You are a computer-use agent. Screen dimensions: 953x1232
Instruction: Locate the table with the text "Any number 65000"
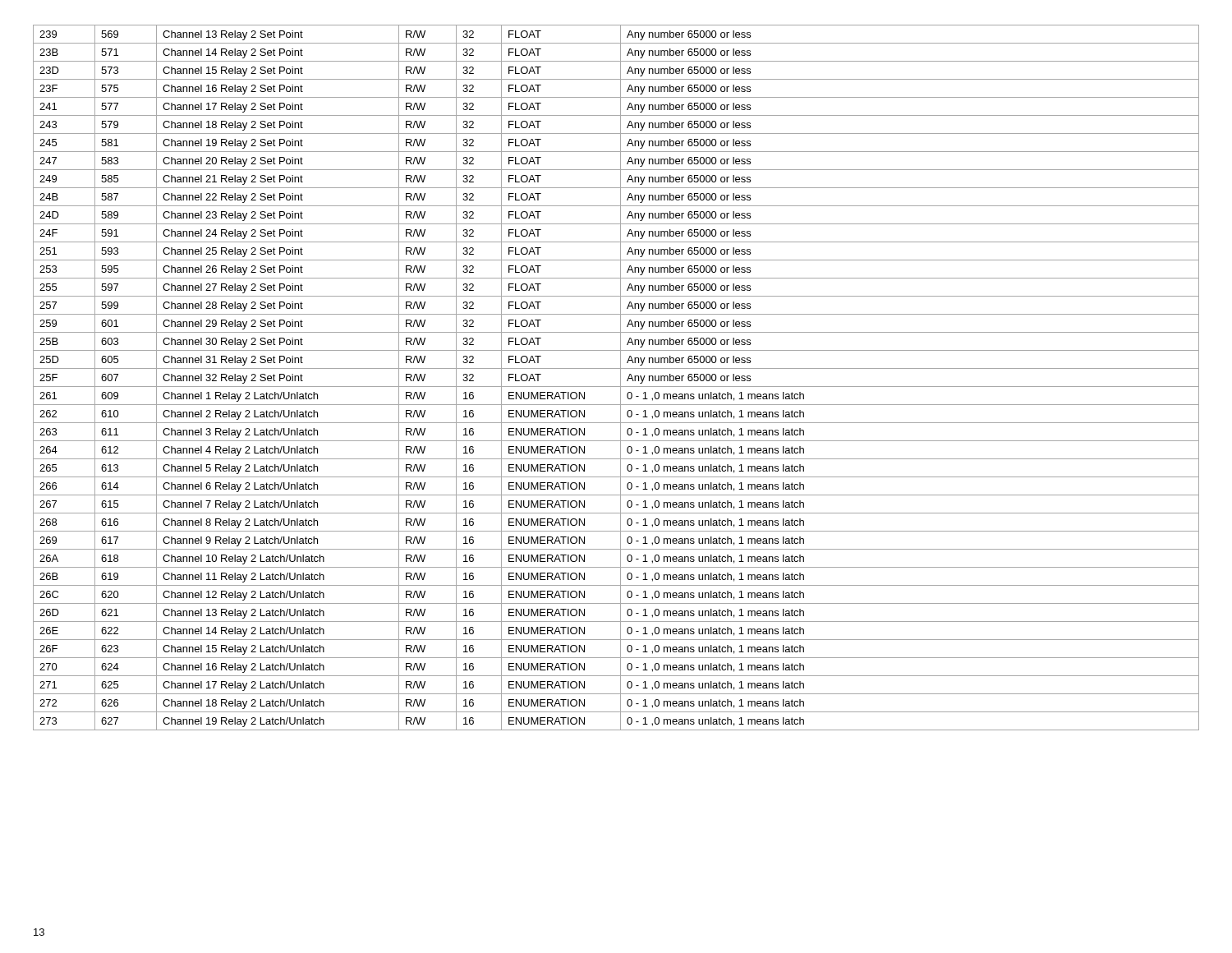[616, 378]
